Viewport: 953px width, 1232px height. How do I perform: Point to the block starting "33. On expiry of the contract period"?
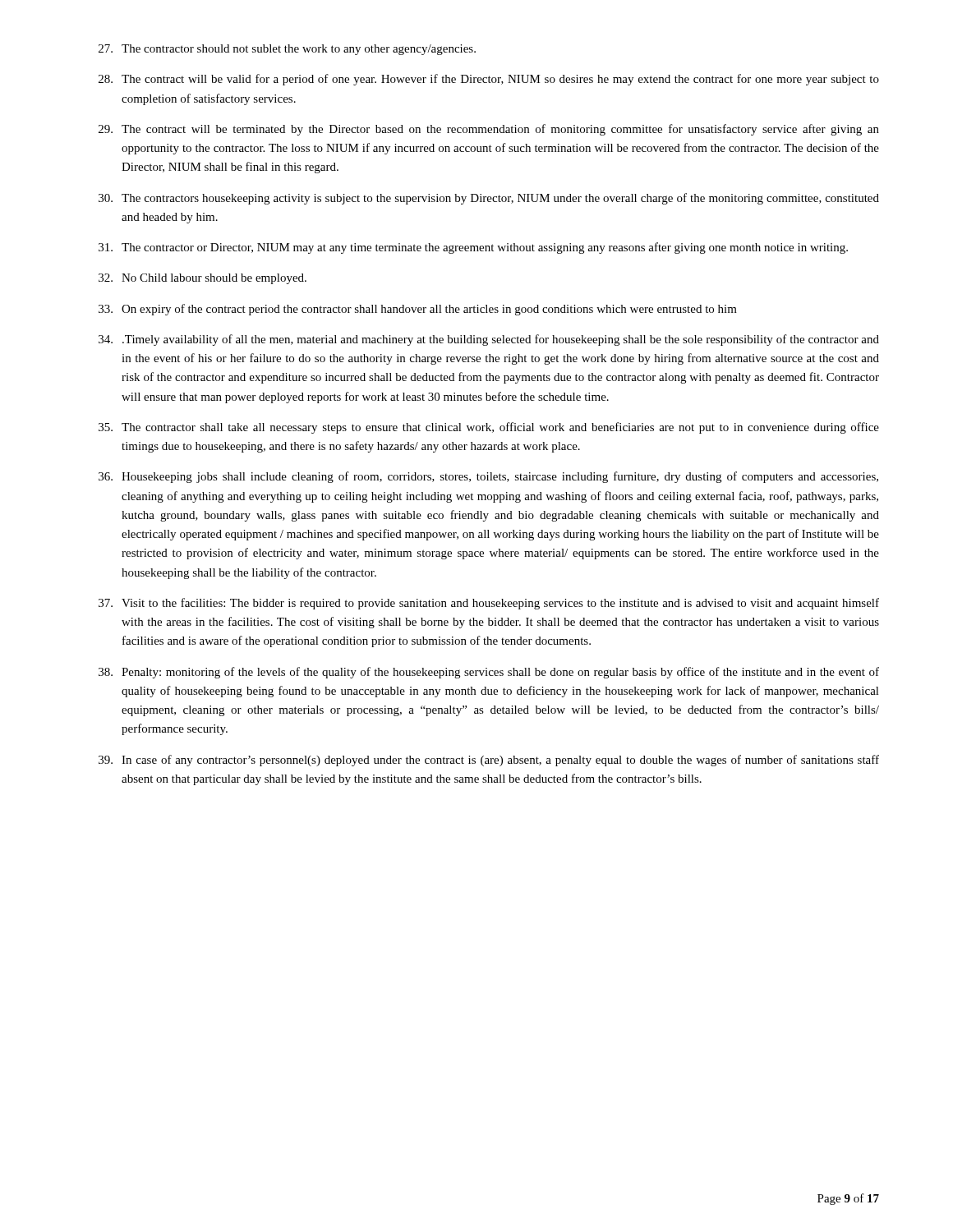pos(476,309)
